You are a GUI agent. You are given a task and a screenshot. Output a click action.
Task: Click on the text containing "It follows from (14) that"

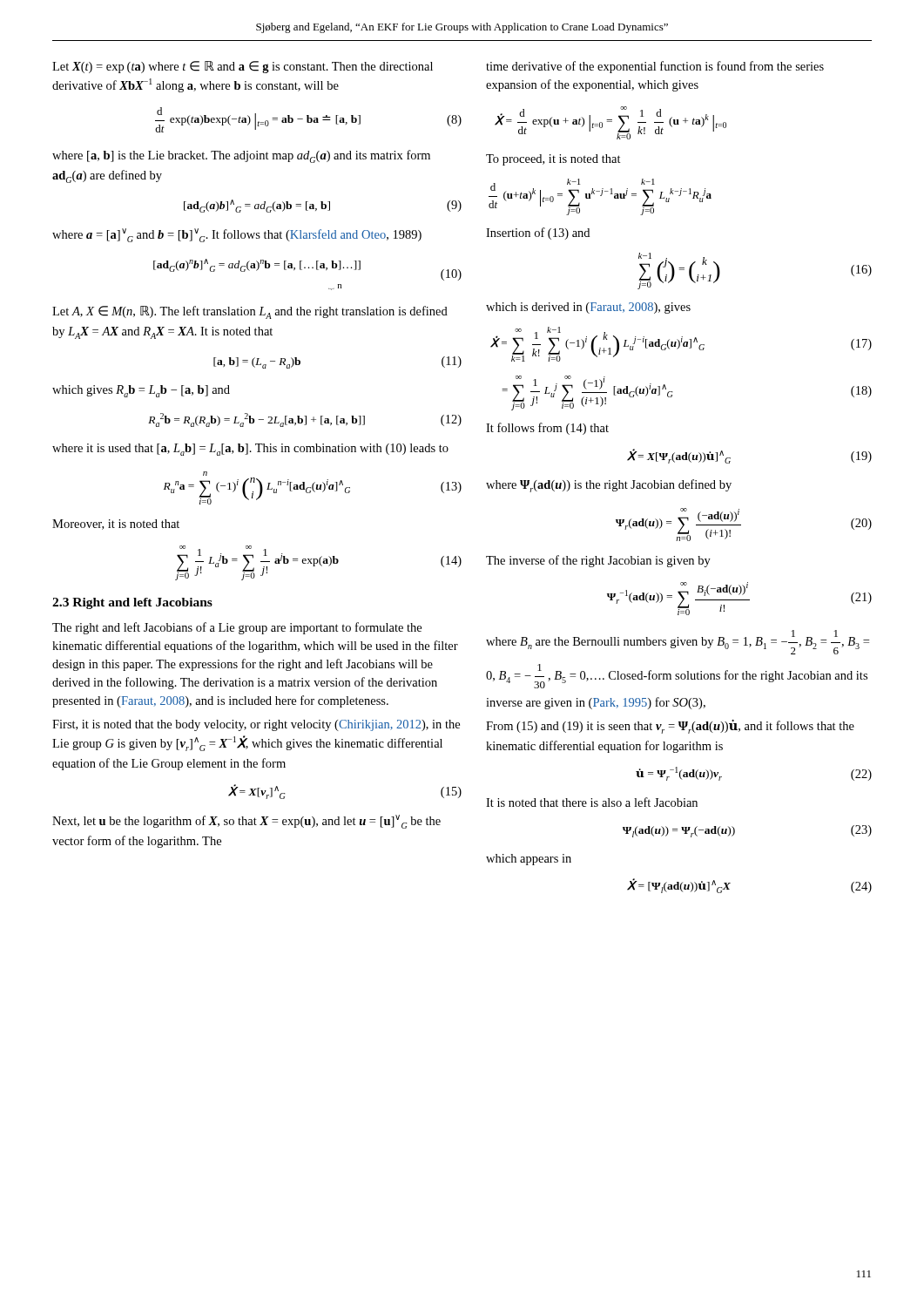(x=547, y=428)
